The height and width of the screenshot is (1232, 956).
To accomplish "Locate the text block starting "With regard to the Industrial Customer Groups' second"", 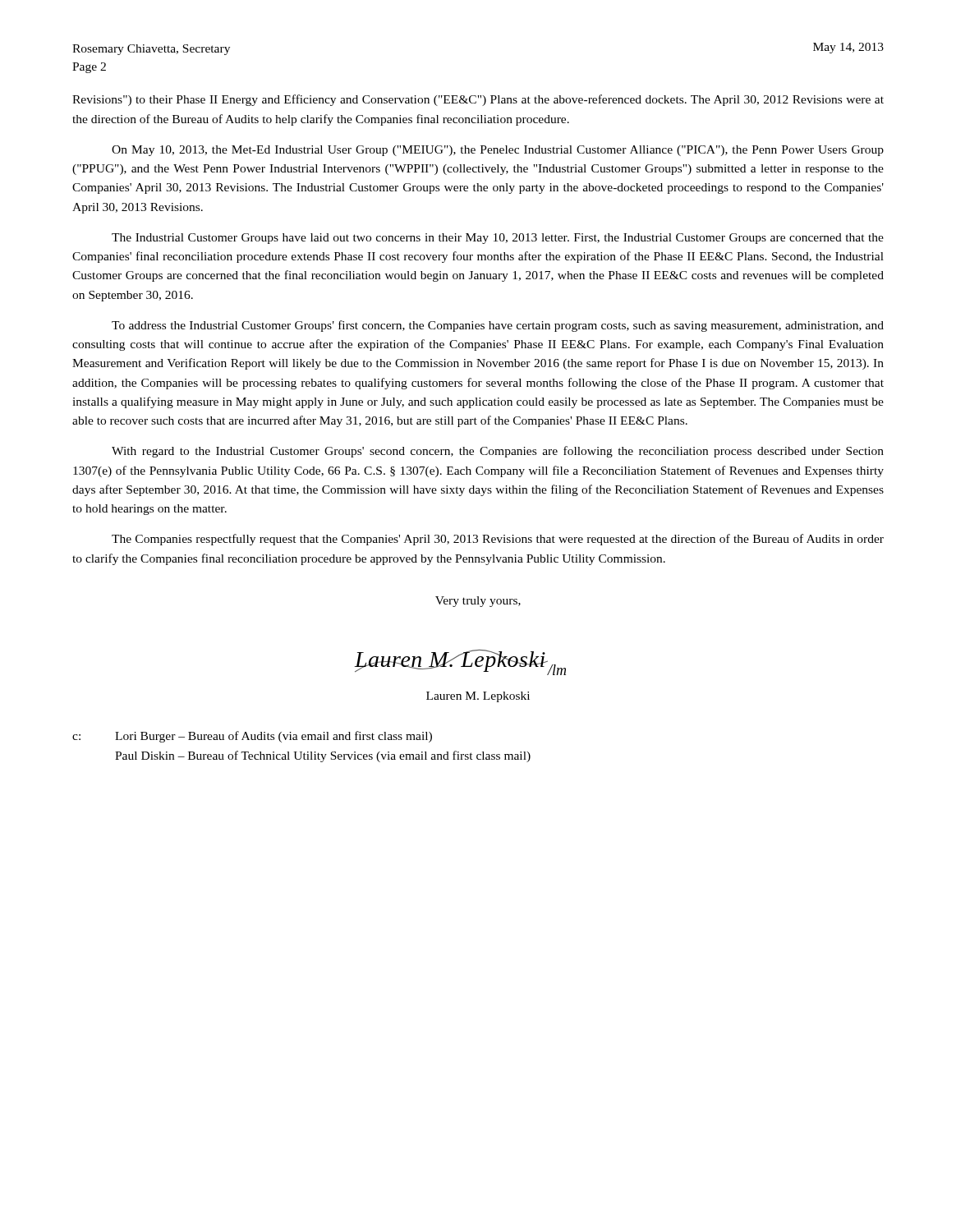I will point(478,479).
